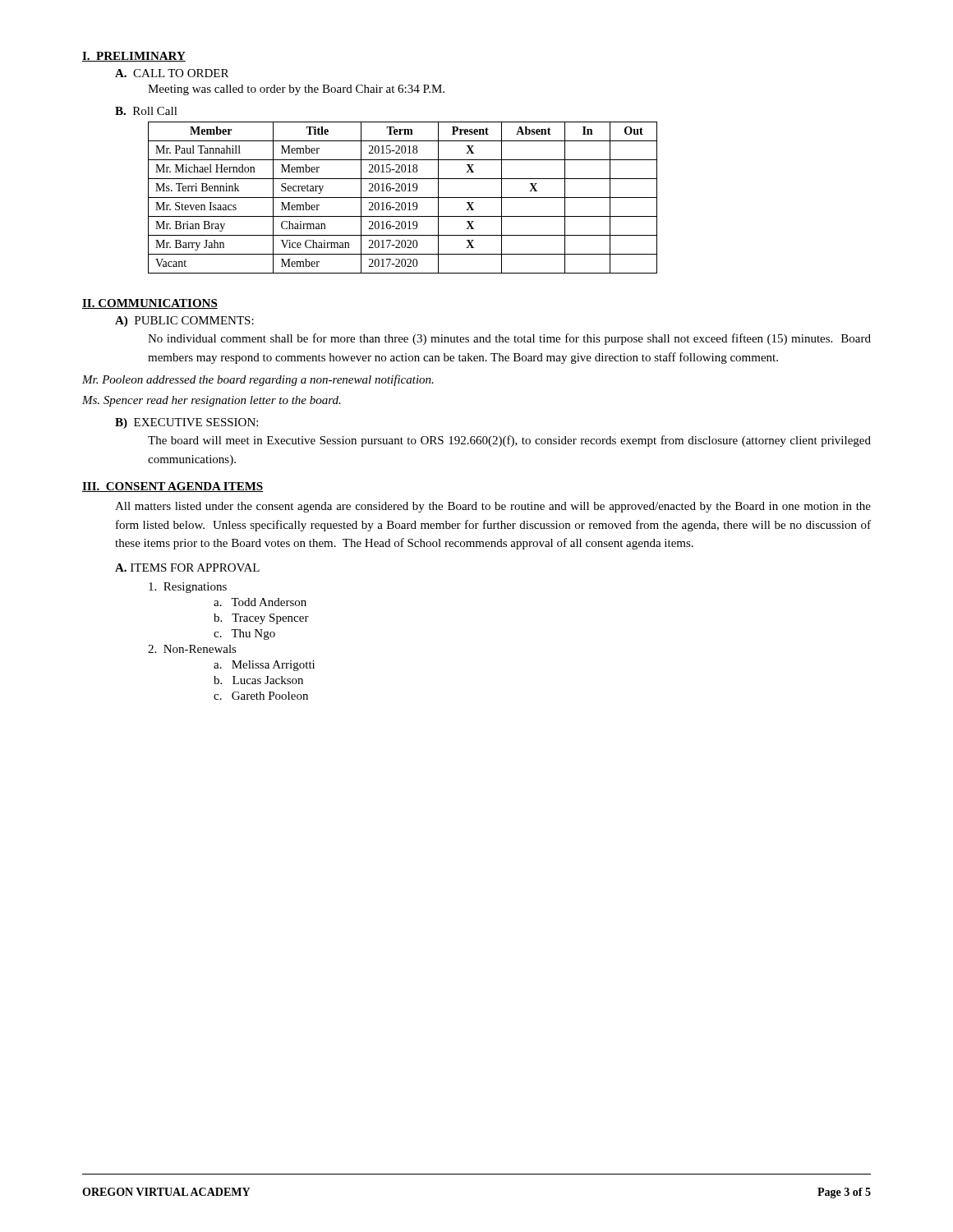Click on the text block with the text "The board will meet"
The image size is (953, 1232).
pos(509,449)
